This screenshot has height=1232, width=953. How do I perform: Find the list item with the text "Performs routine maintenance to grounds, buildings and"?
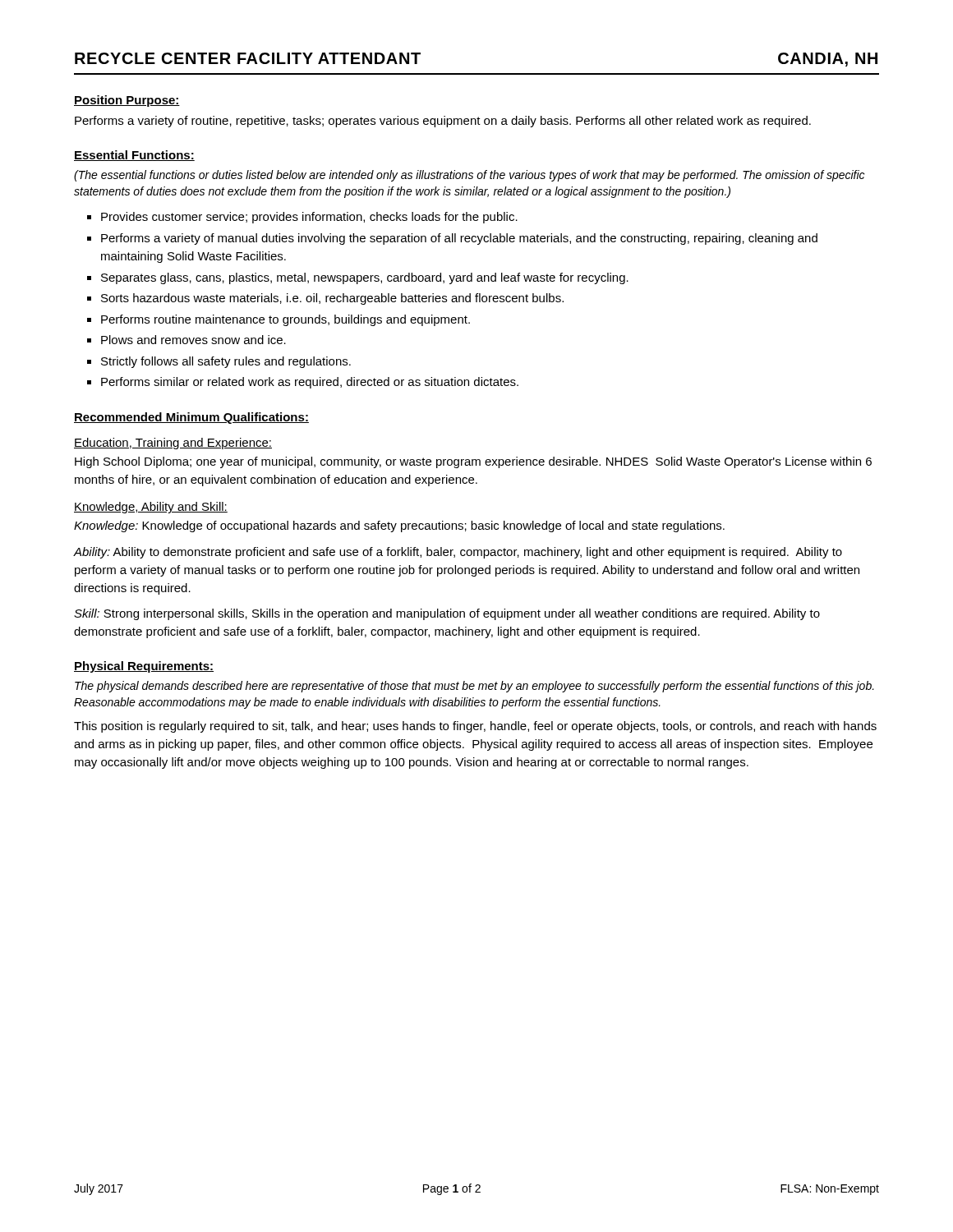click(x=286, y=319)
